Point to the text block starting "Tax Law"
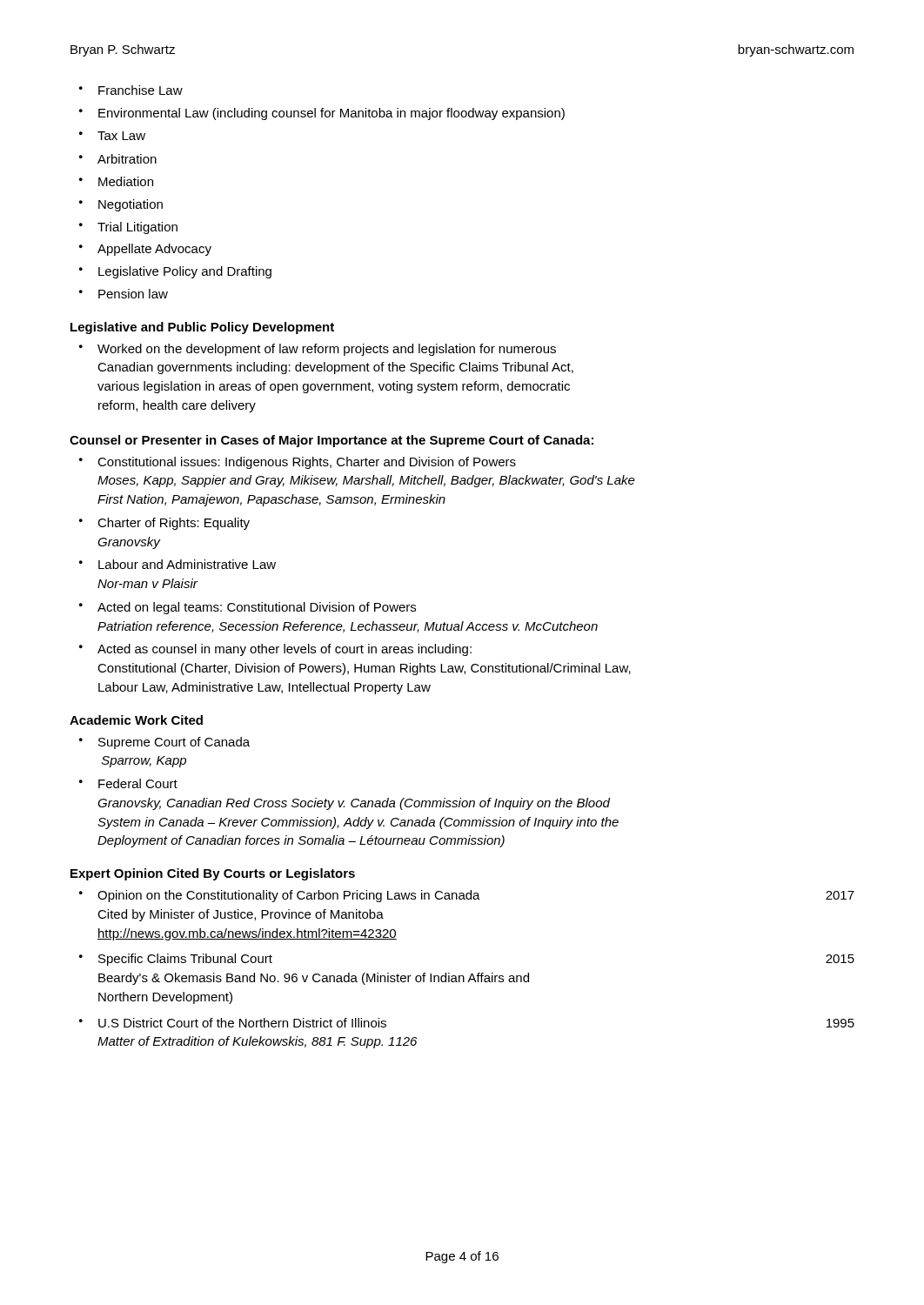924x1305 pixels. point(121,135)
